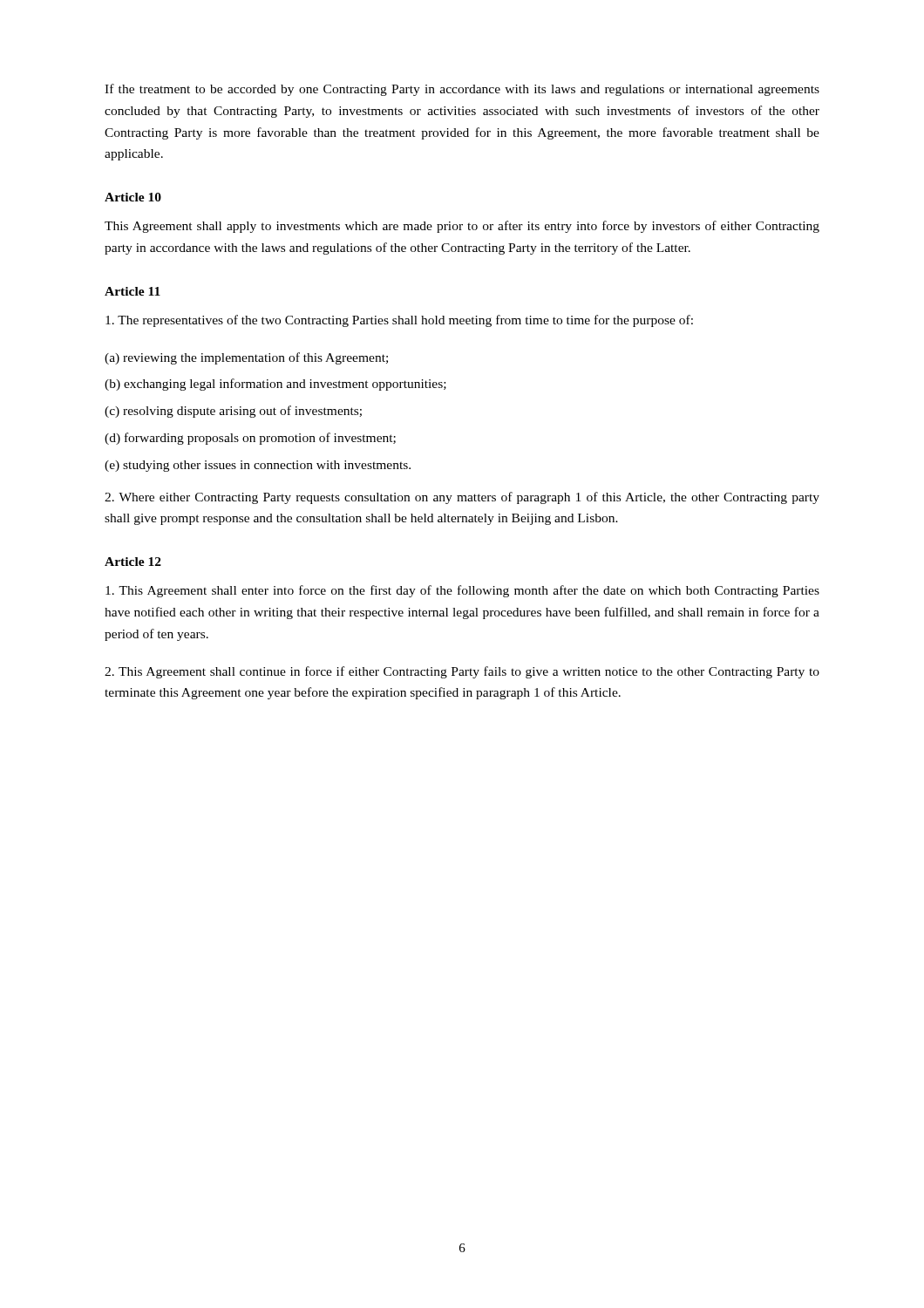Click on the element starting "If the treatment to"
The width and height of the screenshot is (924, 1308).
click(x=462, y=121)
